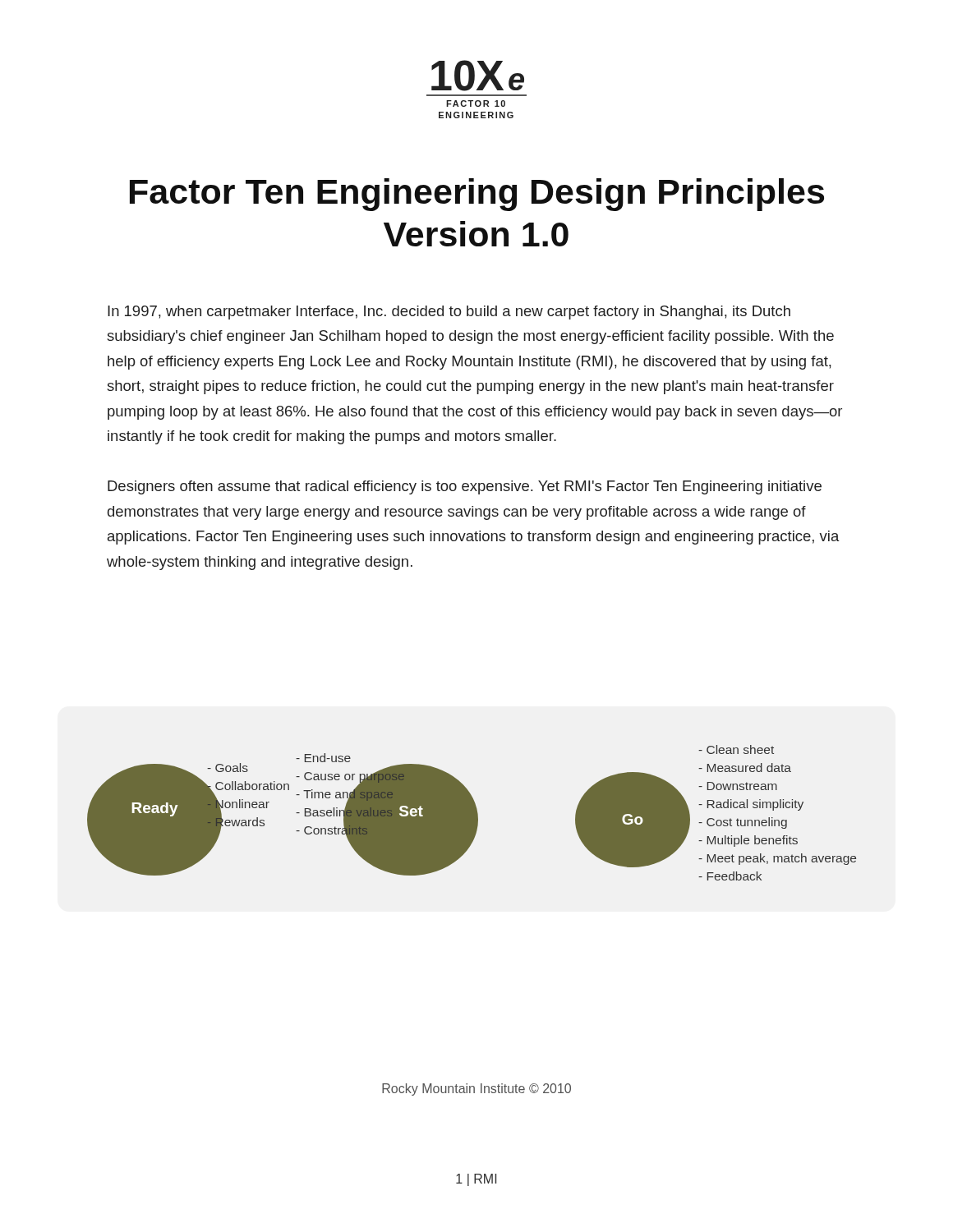Image resolution: width=953 pixels, height=1232 pixels.
Task: Select the title containing "Factor Ten Engineering Design"
Action: (476, 213)
